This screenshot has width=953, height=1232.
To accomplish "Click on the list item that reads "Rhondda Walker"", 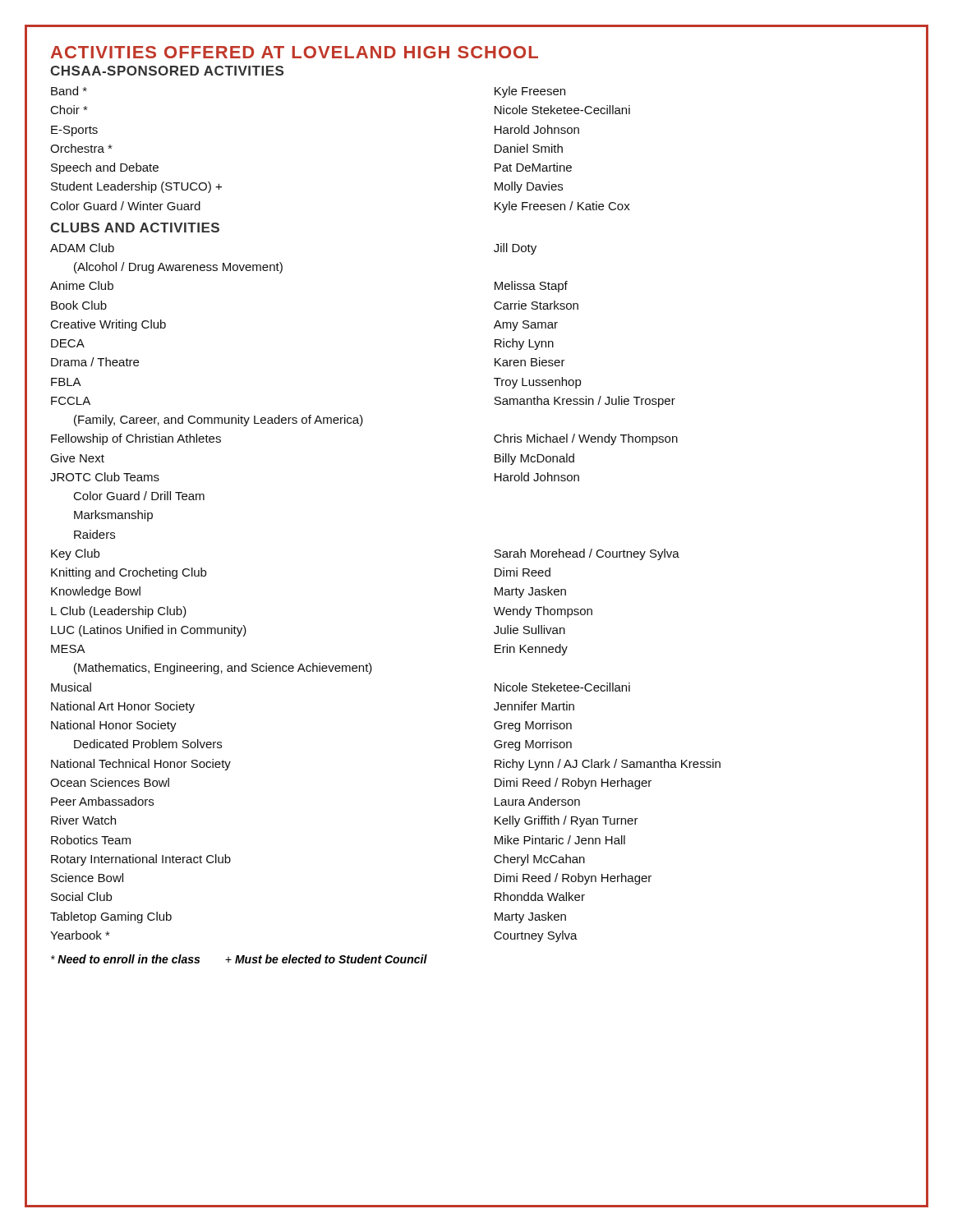I will point(539,897).
